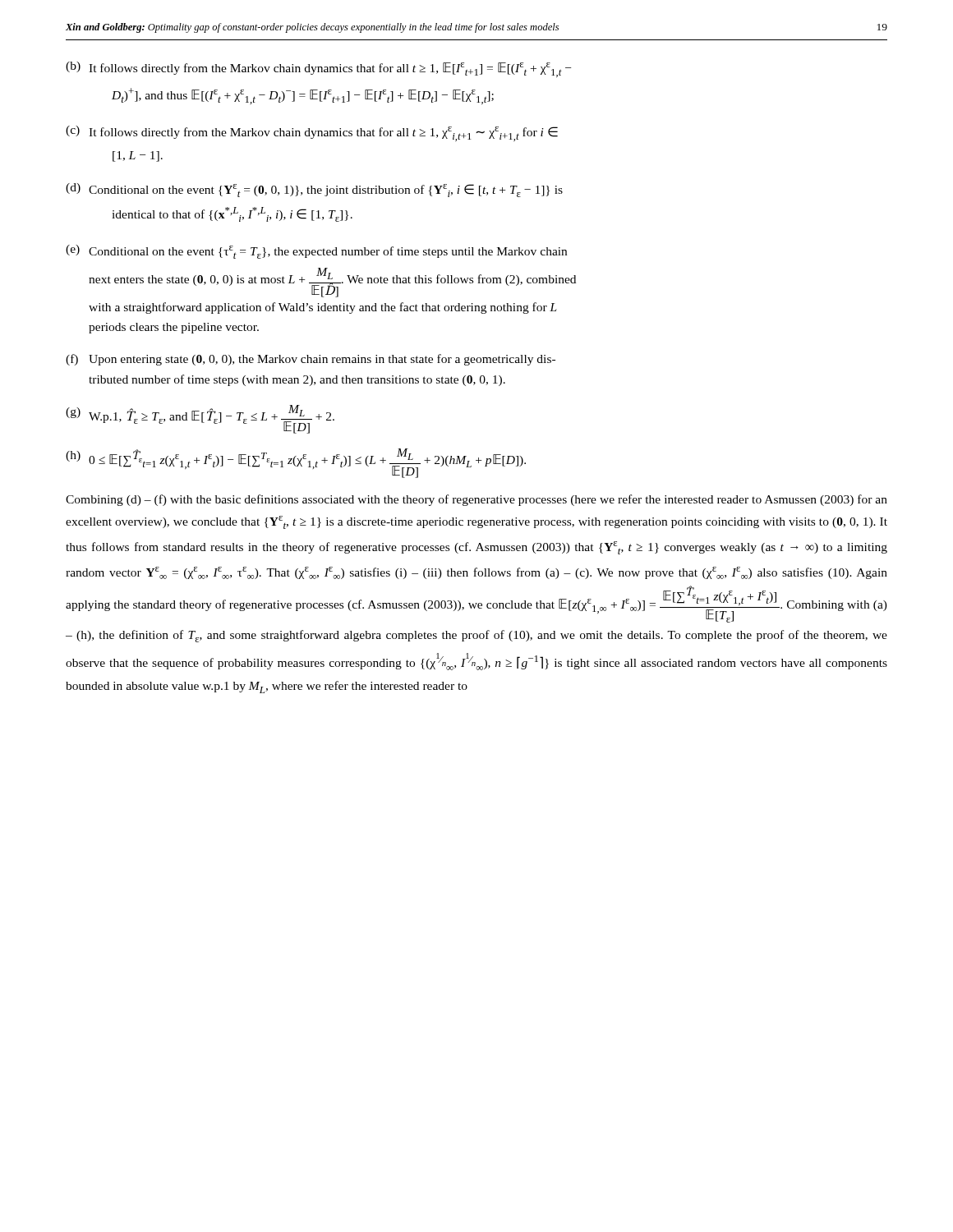This screenshot has width=953, height=1232.
Task: Point to the block beginning "(f) Upon entering state (0,"
Action: pos(476,370)
